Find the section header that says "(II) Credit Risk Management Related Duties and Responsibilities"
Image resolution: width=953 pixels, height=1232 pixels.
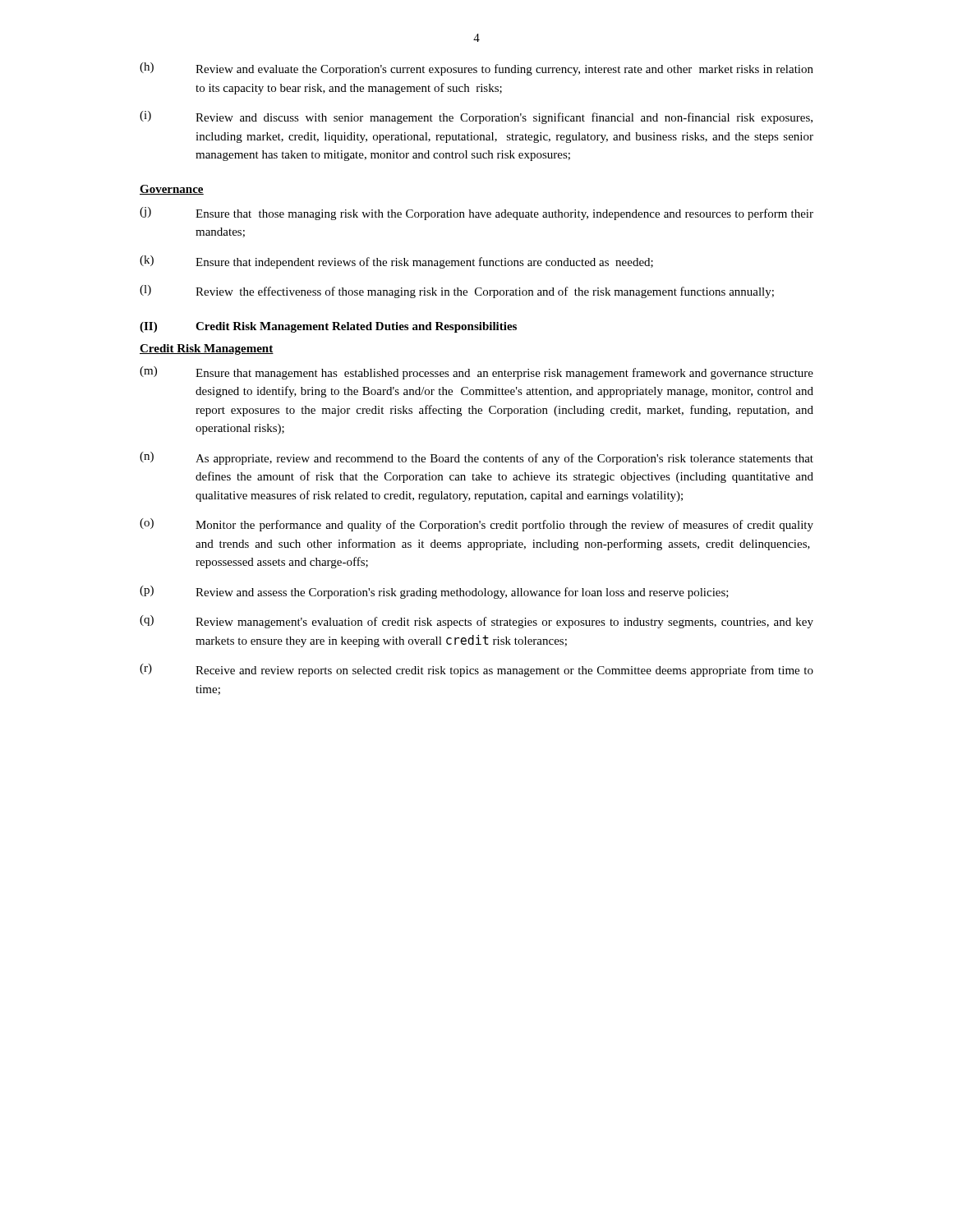click(476, 326)
